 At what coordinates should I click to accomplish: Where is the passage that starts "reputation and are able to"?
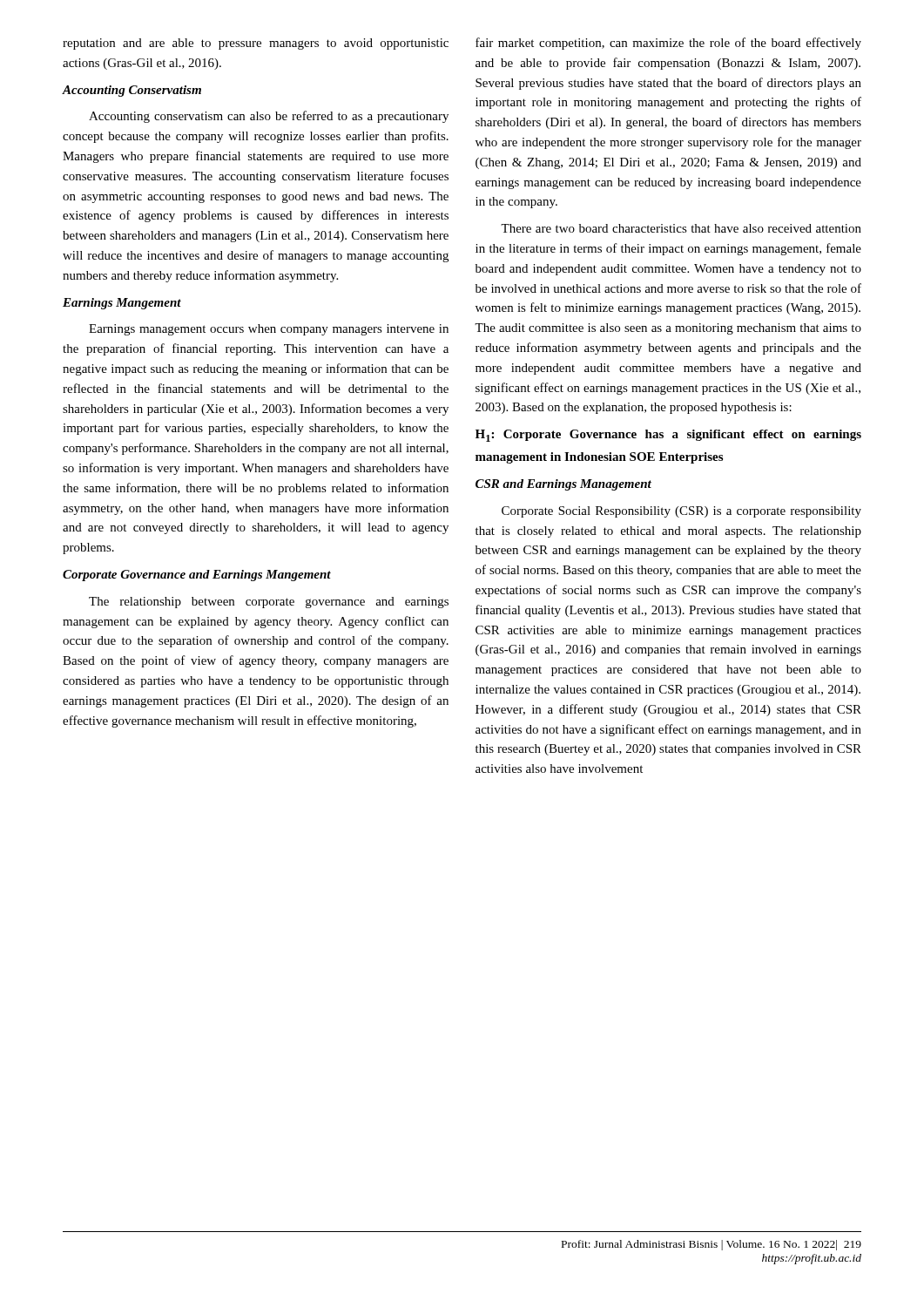pyautogui.click(x=256, y=382)
